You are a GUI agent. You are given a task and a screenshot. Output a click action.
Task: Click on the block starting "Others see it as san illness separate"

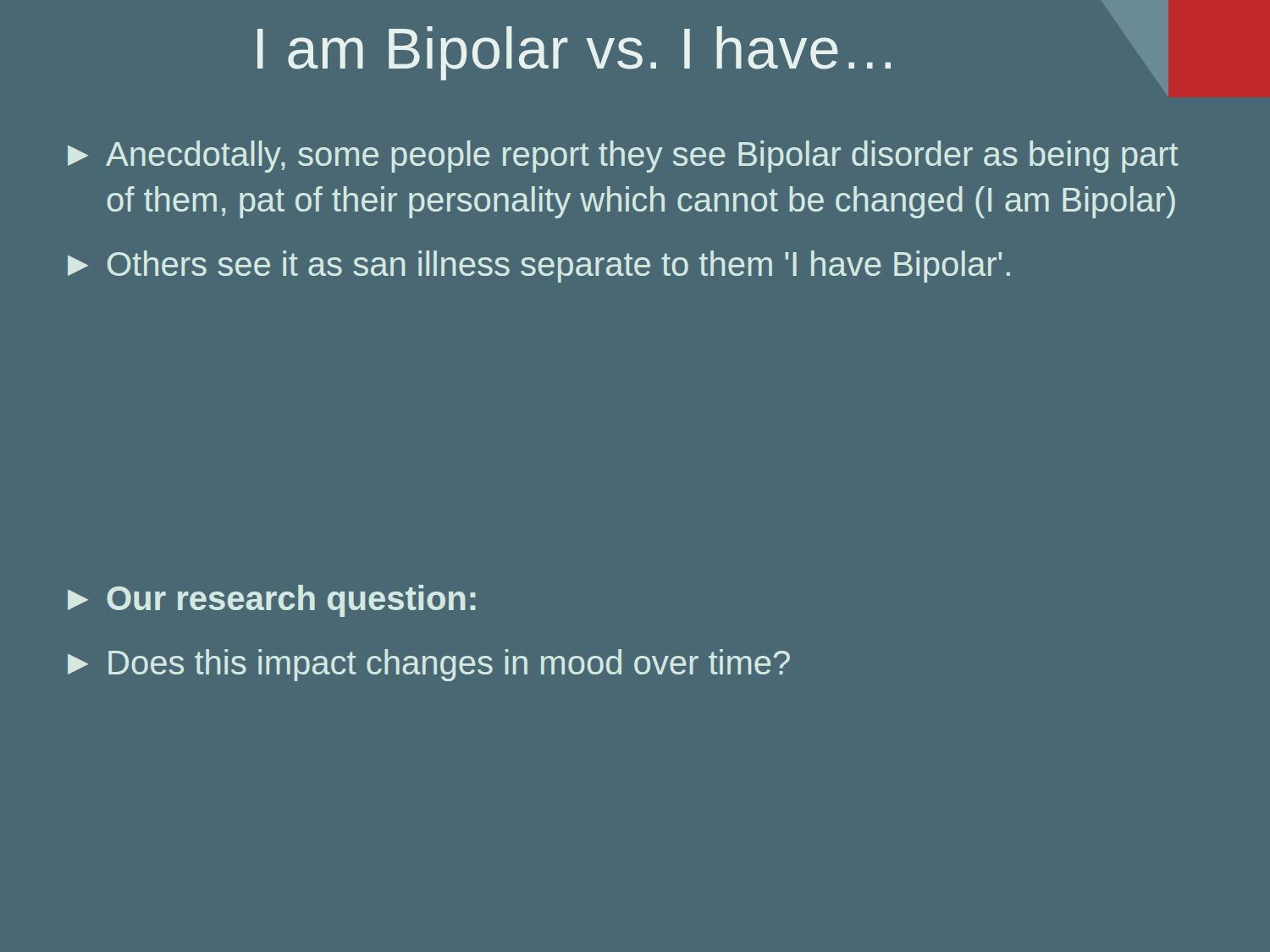(540, 264)
